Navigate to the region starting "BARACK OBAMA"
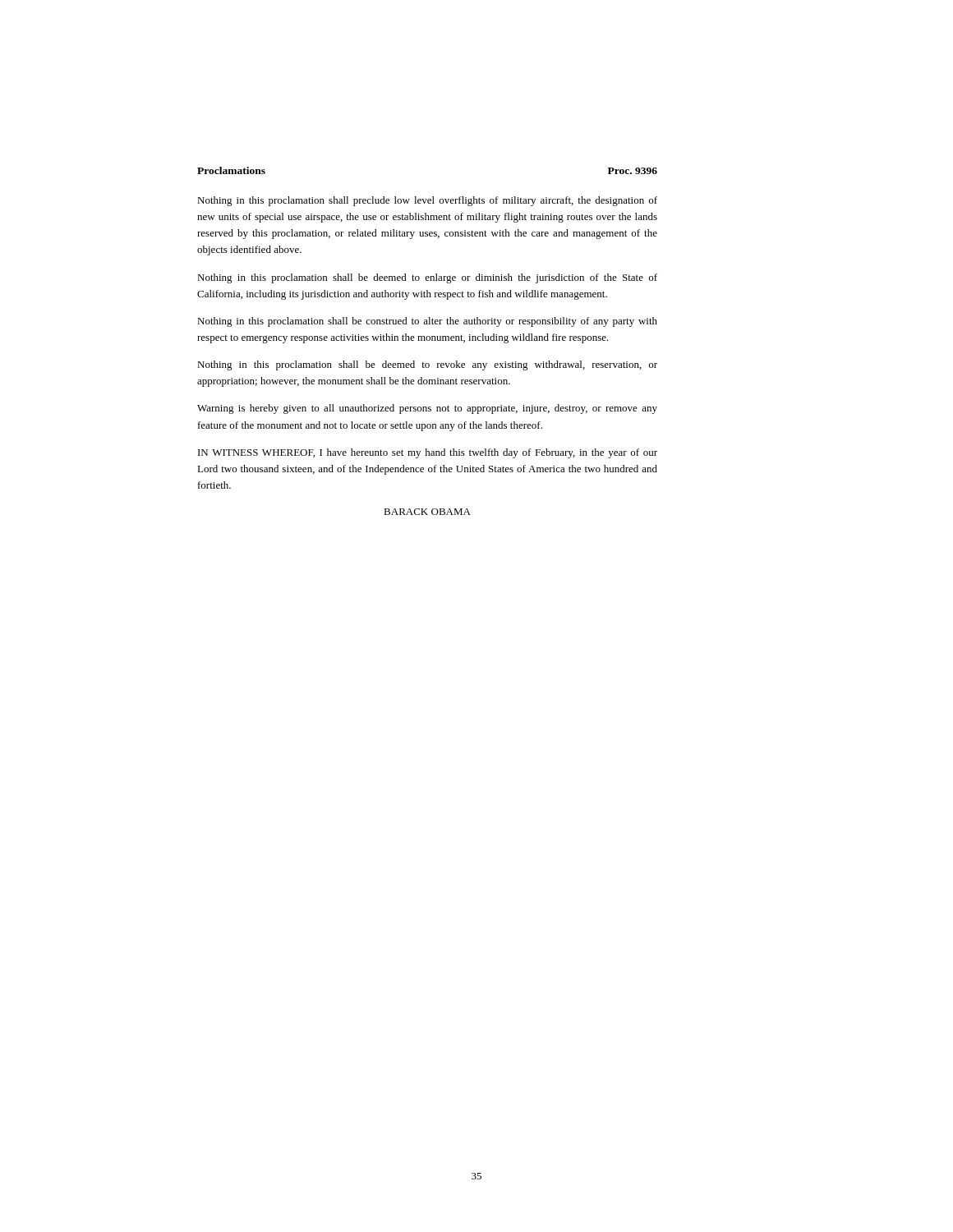The image size is (953, 1232). pyautogui.click(x=427, y=511)
